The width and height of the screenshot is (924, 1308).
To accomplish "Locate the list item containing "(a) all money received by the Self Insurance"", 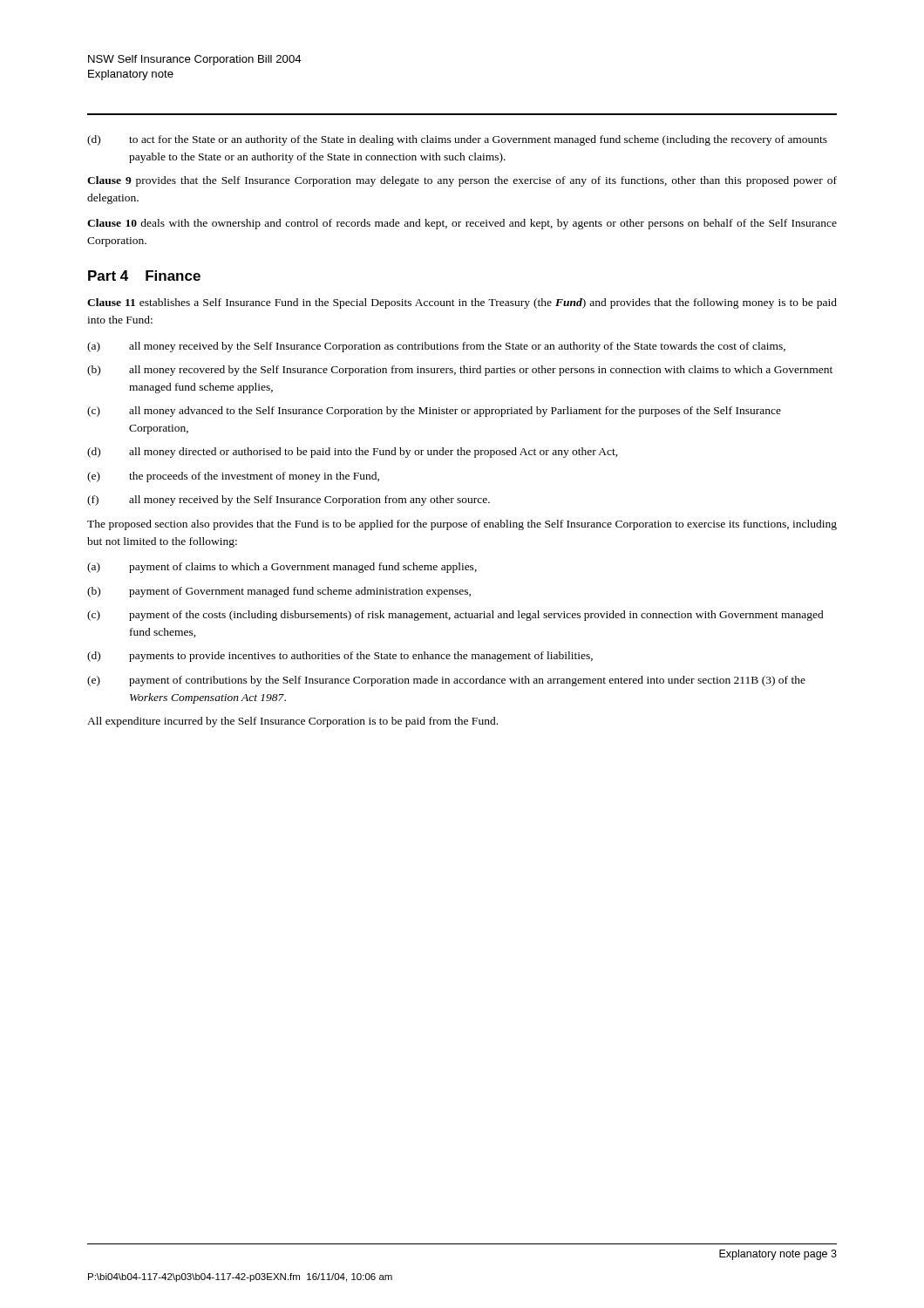I will [462, 346].
